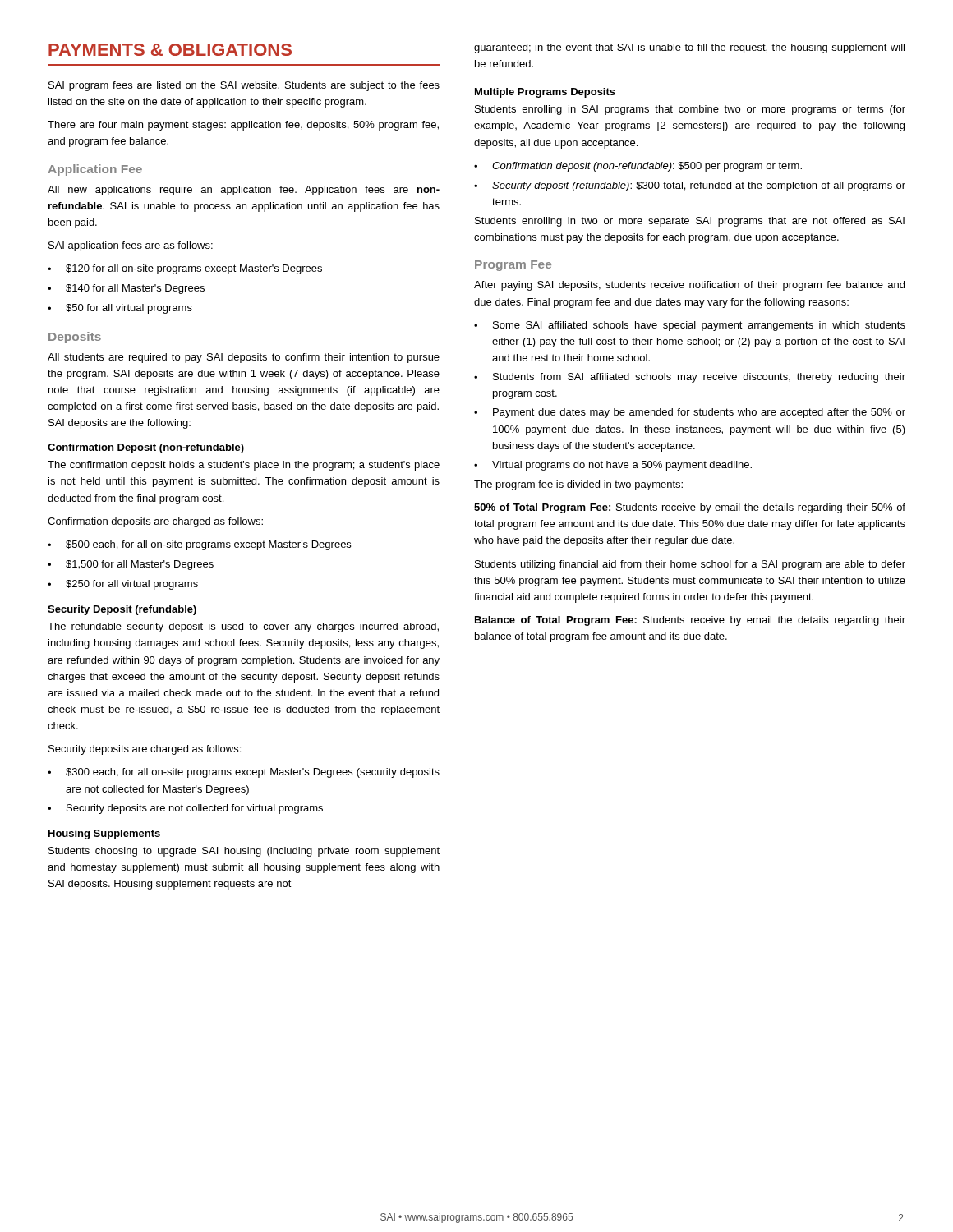Point to the passage starting "•$250 for all virtual programs"
This screenshot has height=1232, width=953.
click(x=123, y=585)
